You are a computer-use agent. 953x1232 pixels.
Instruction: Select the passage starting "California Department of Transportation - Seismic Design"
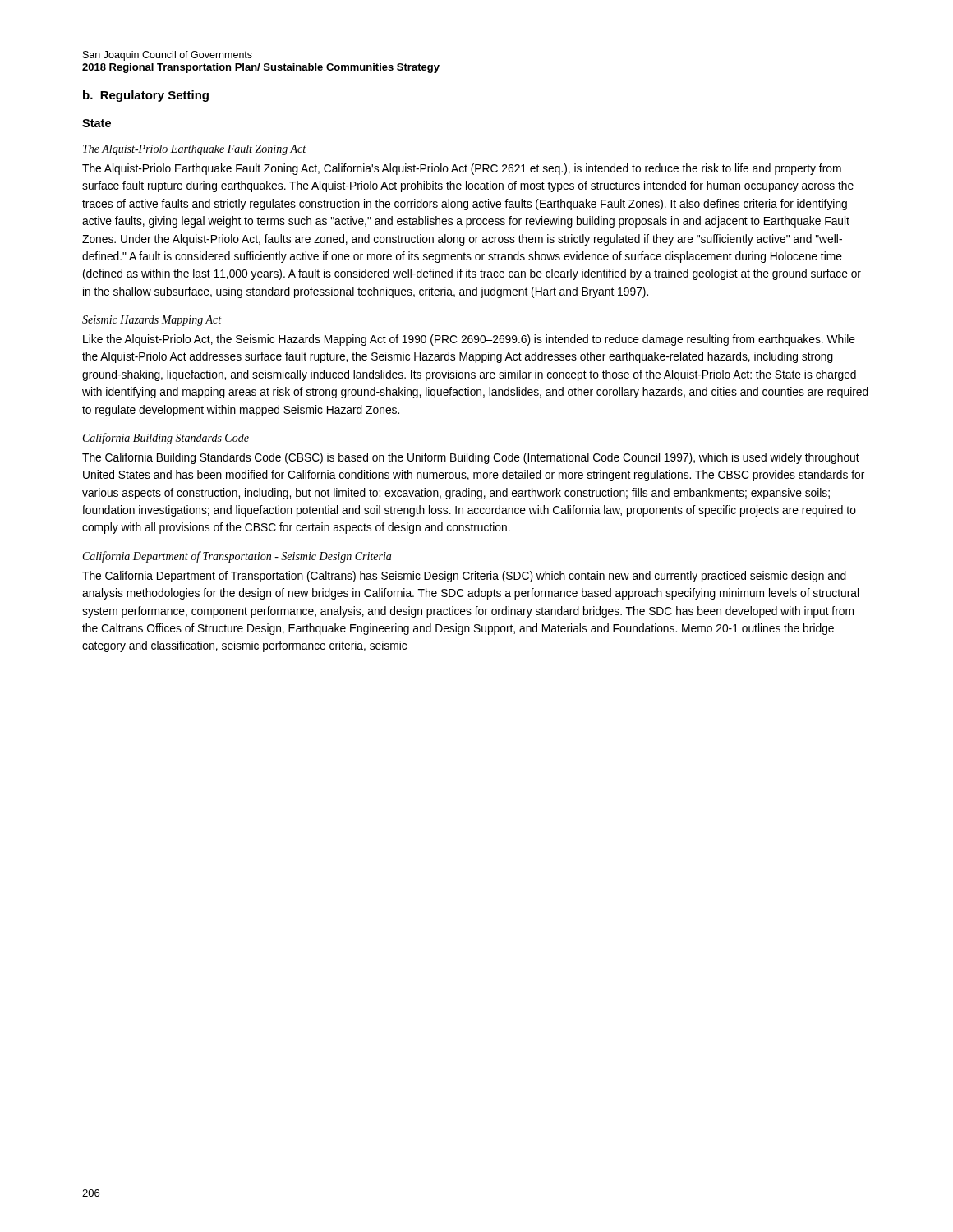coord(237,556)
